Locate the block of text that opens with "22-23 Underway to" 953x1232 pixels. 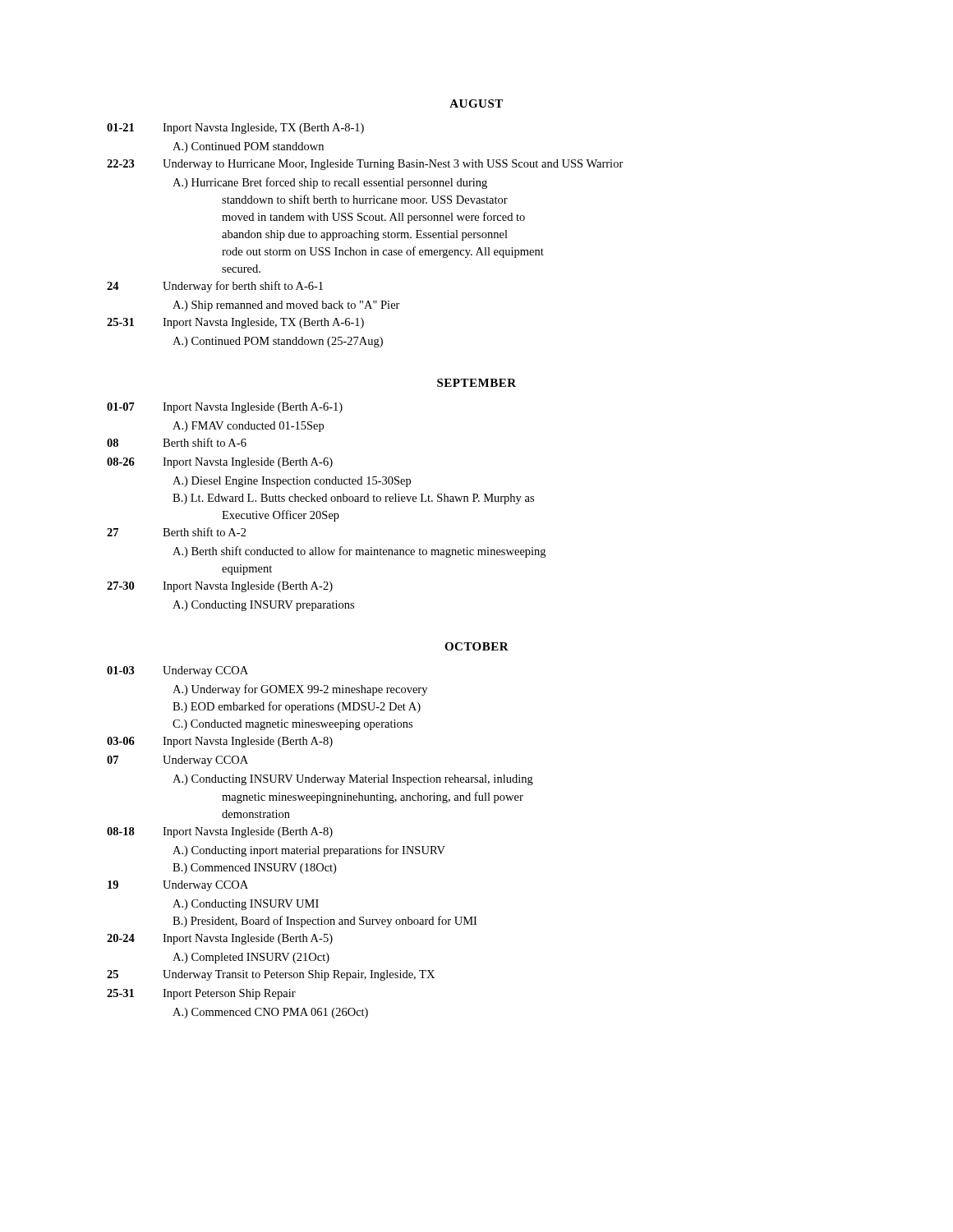(476, 216)
